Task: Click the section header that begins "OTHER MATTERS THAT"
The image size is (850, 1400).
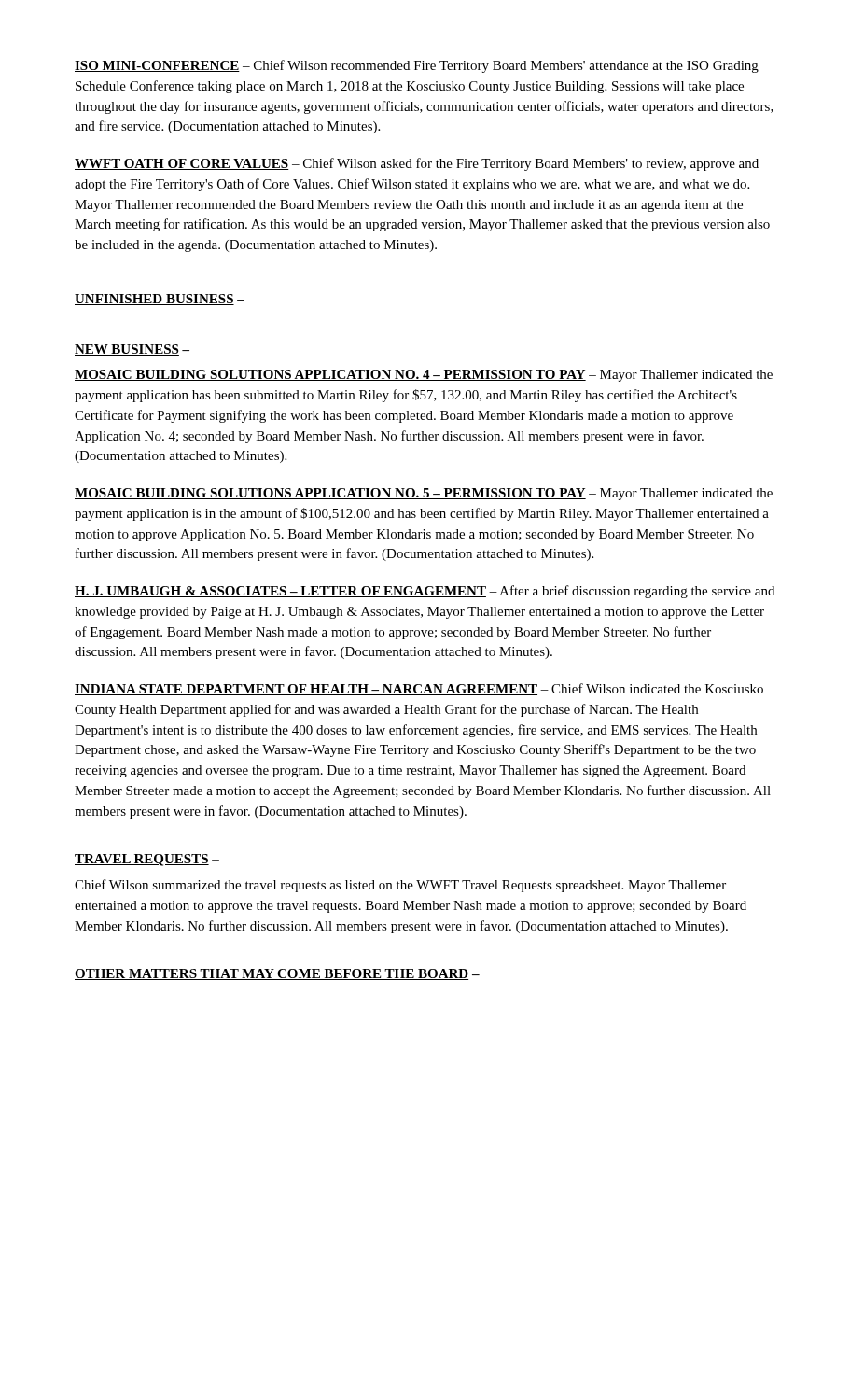Action: [x=277, y=974]
